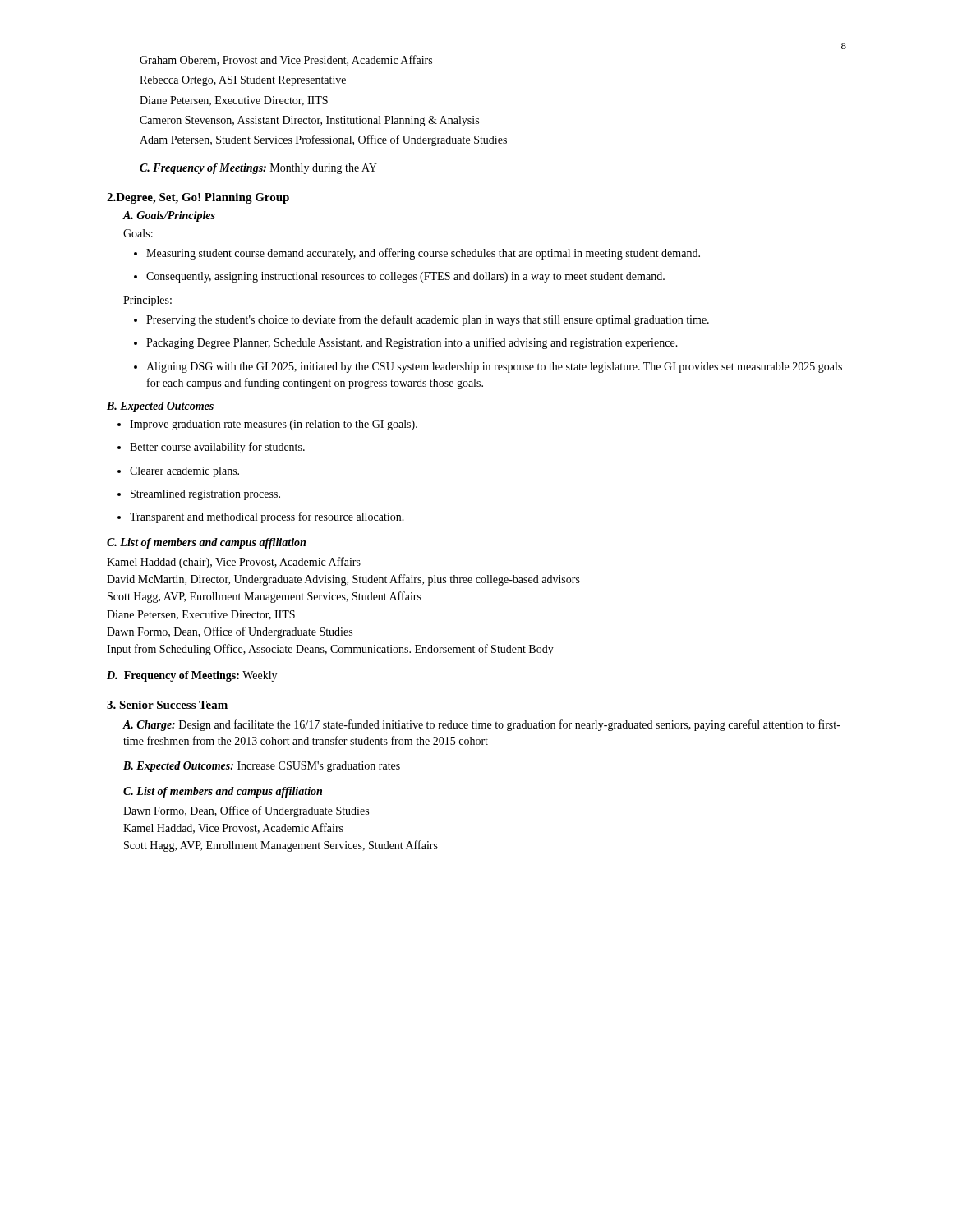Find the element starting "3. Senior Success Team"

(x=167, y=704)
